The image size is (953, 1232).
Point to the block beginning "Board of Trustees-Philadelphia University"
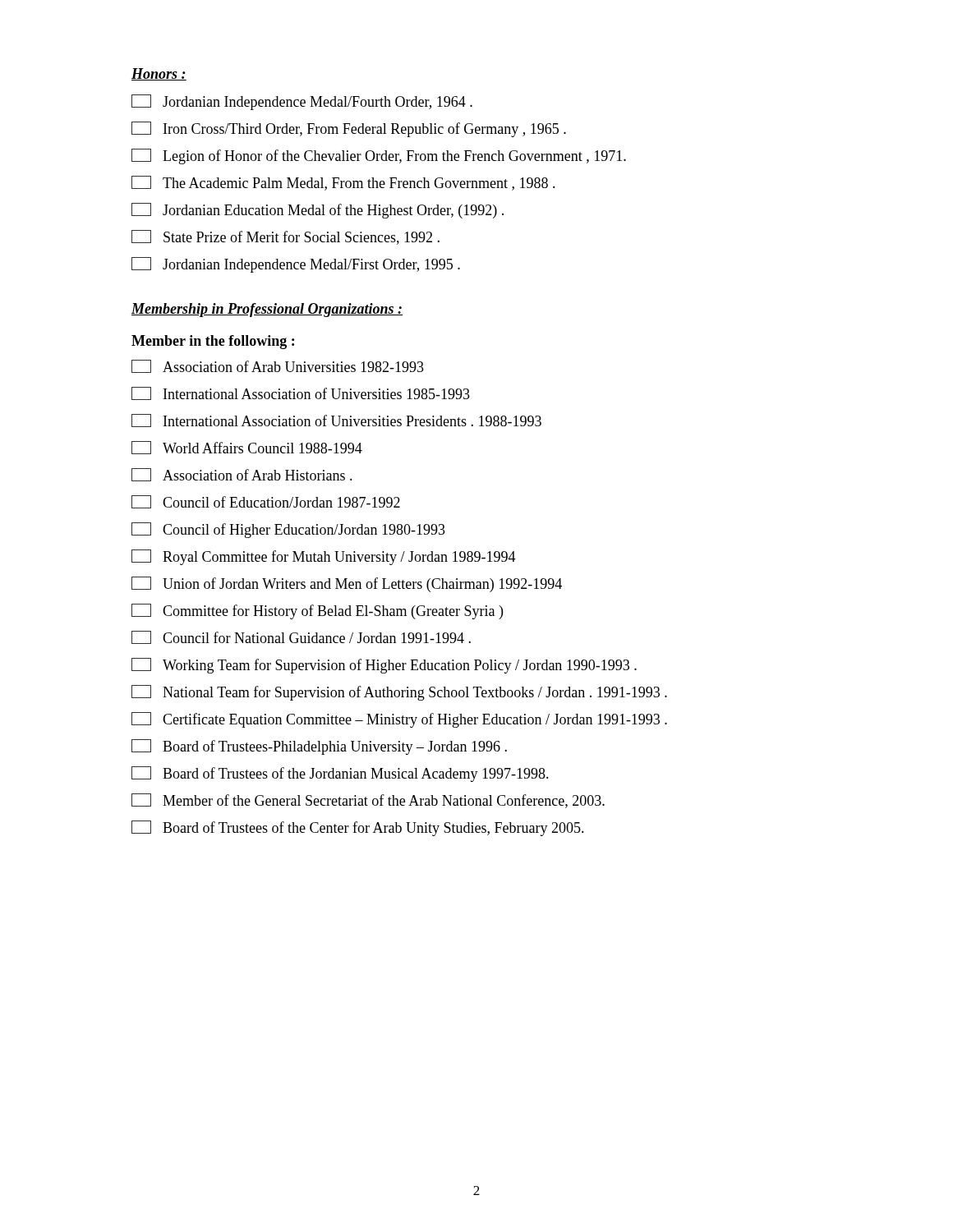[x=501, y=747]
